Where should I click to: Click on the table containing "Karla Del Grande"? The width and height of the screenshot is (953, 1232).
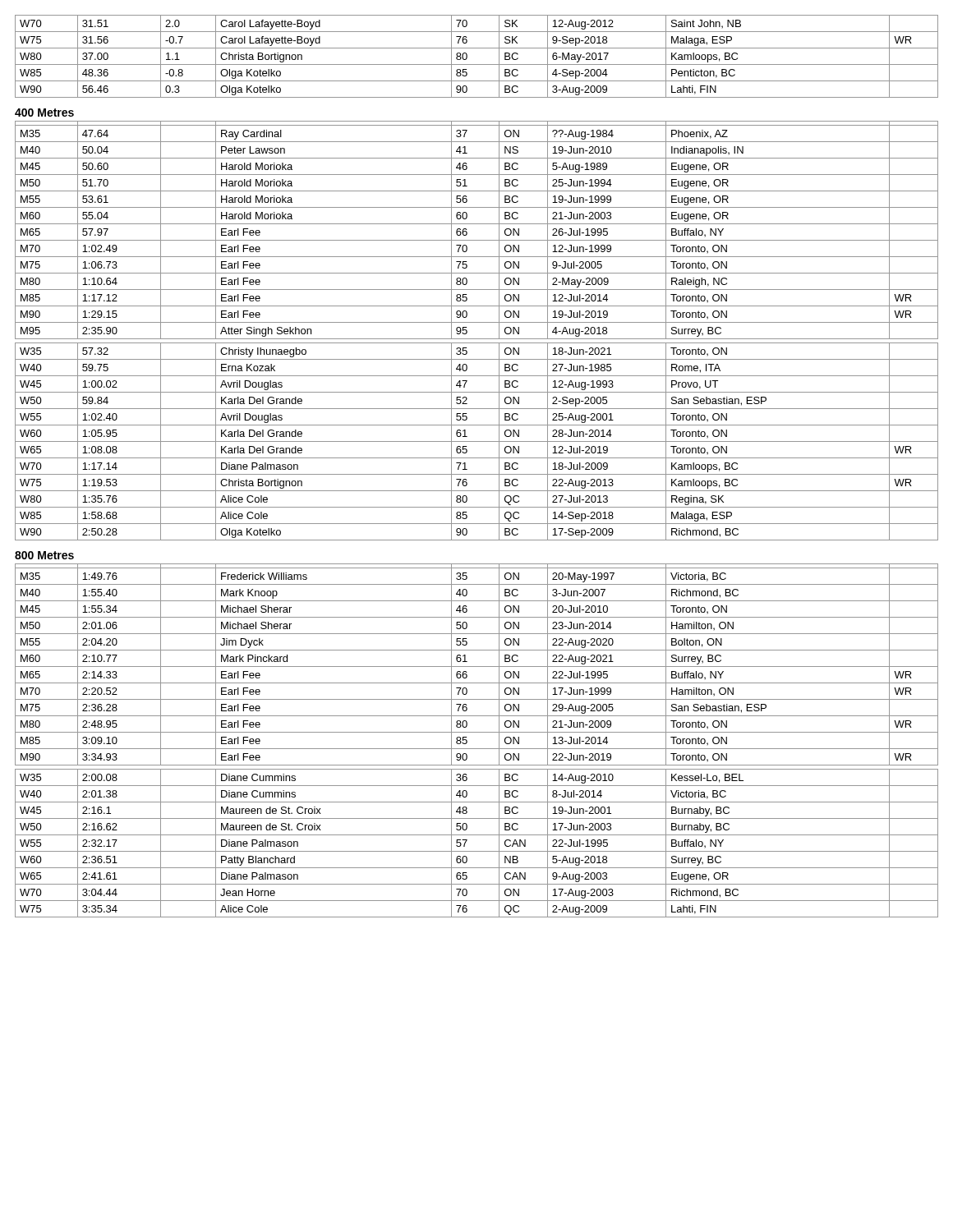coord(476,331)
